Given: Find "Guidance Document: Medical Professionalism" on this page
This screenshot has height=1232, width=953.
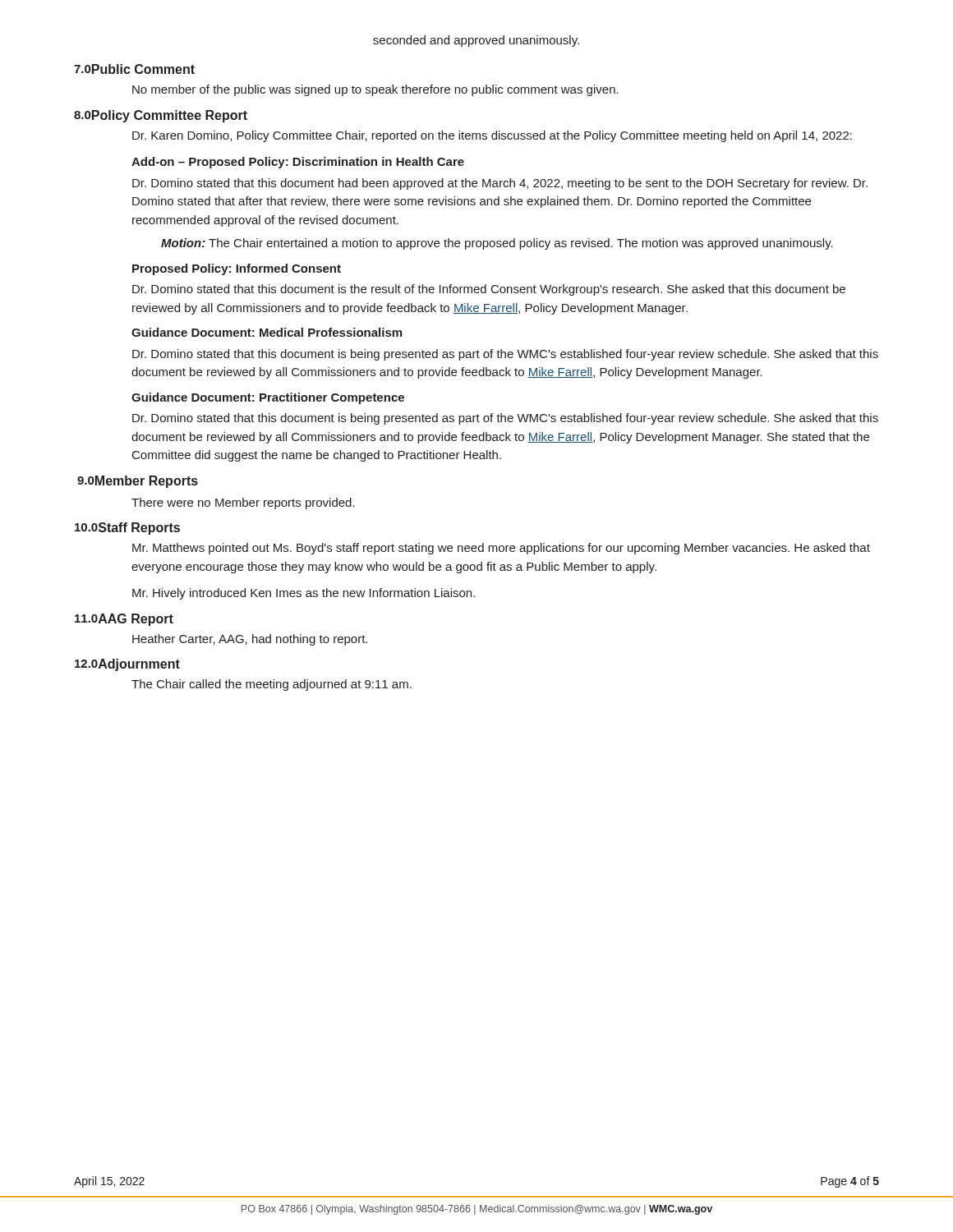Looking at the screenshot, I should point(267,332).
